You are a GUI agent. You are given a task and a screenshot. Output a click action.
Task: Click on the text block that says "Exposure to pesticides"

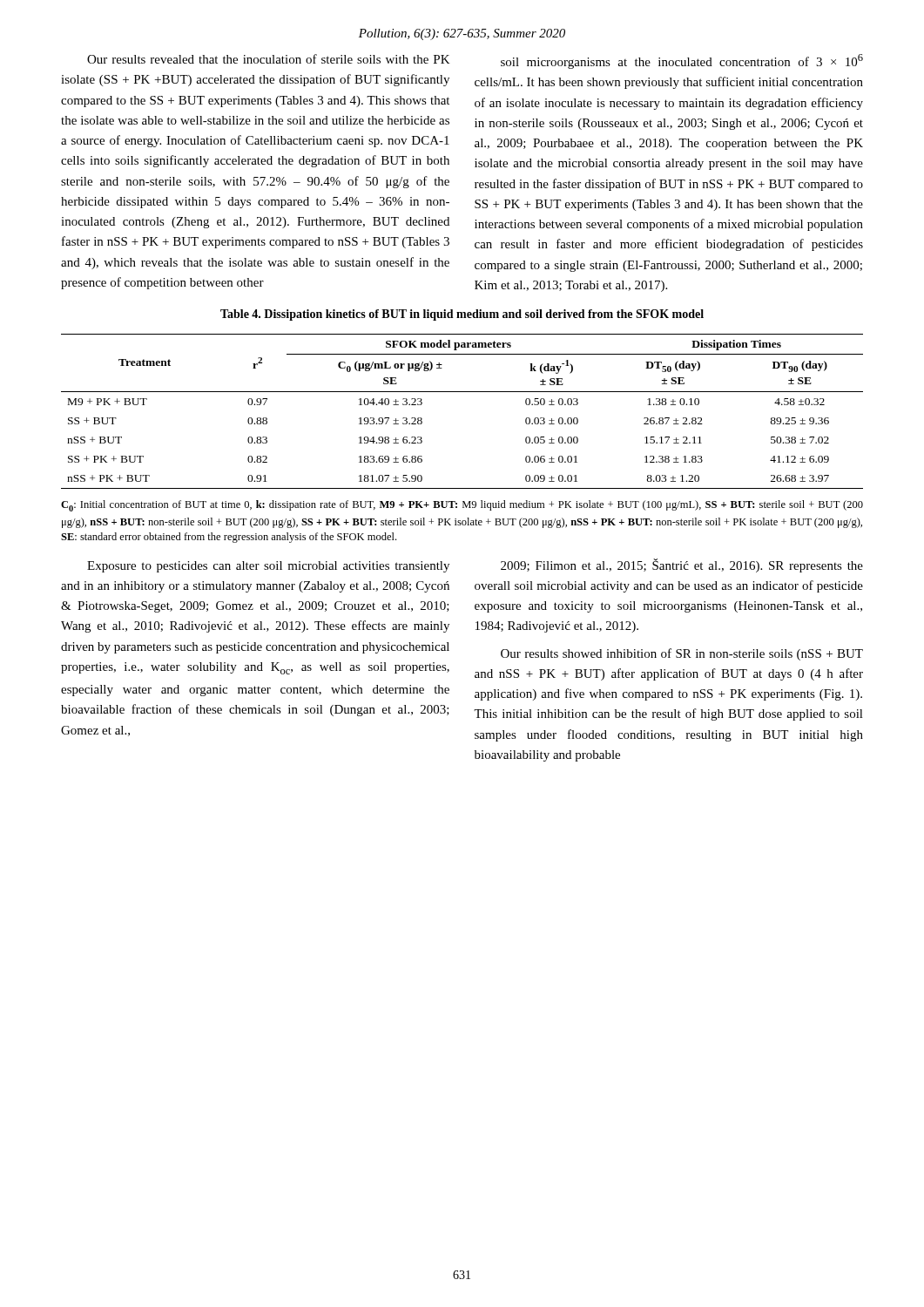[255, 648]
